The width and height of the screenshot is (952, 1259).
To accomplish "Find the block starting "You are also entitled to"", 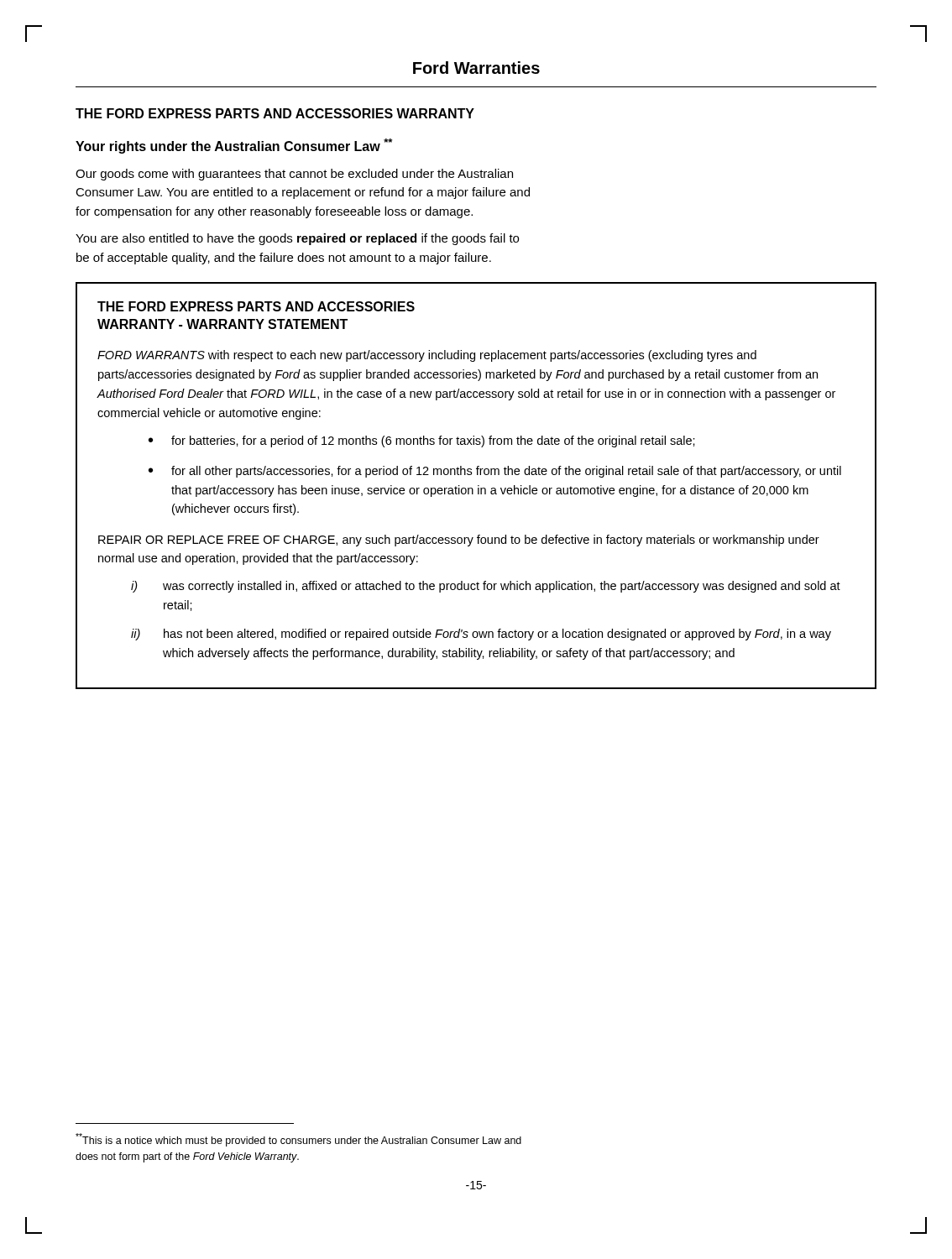I will point(298,248).
